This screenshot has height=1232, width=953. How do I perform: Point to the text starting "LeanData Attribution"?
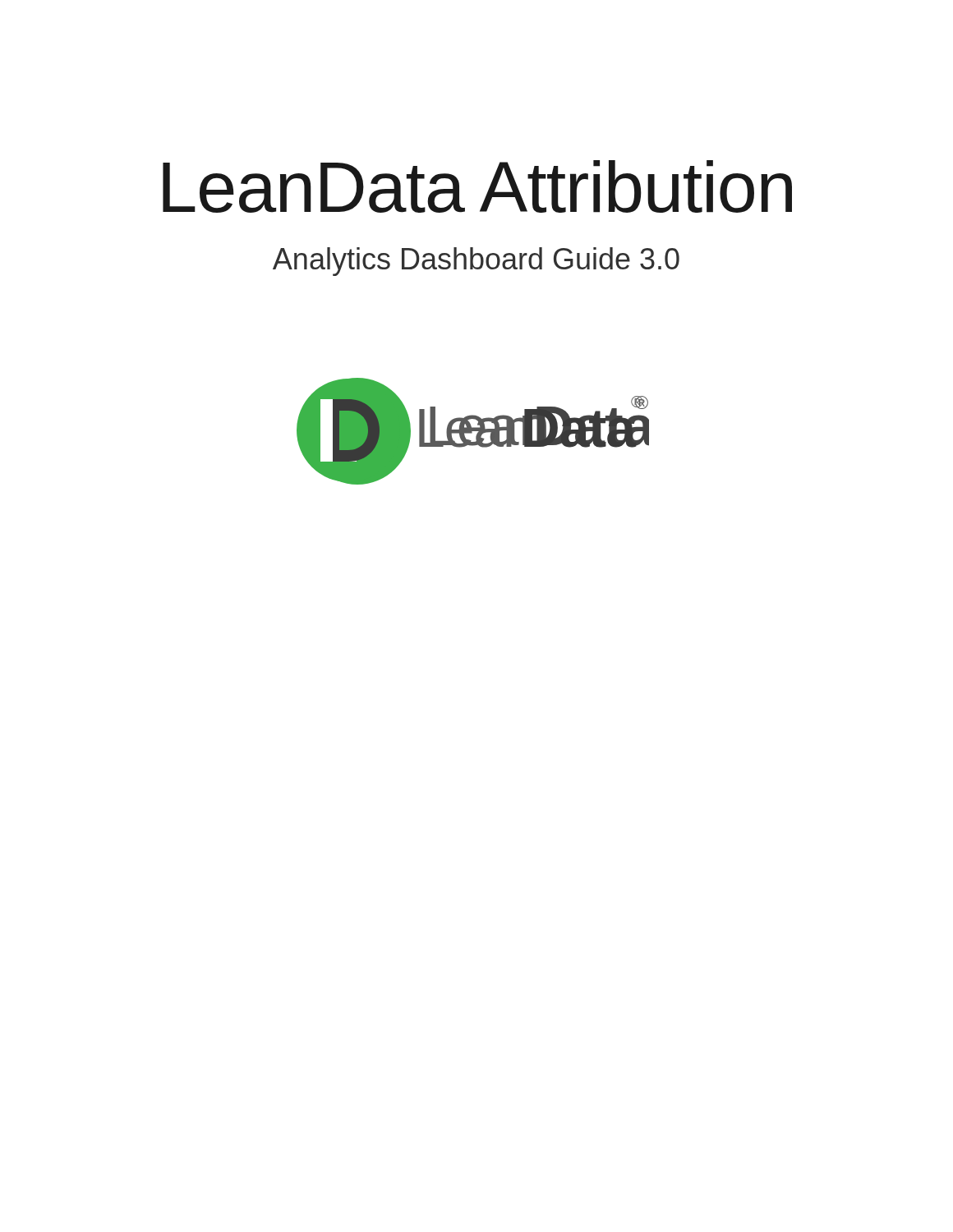click(476, 188)
